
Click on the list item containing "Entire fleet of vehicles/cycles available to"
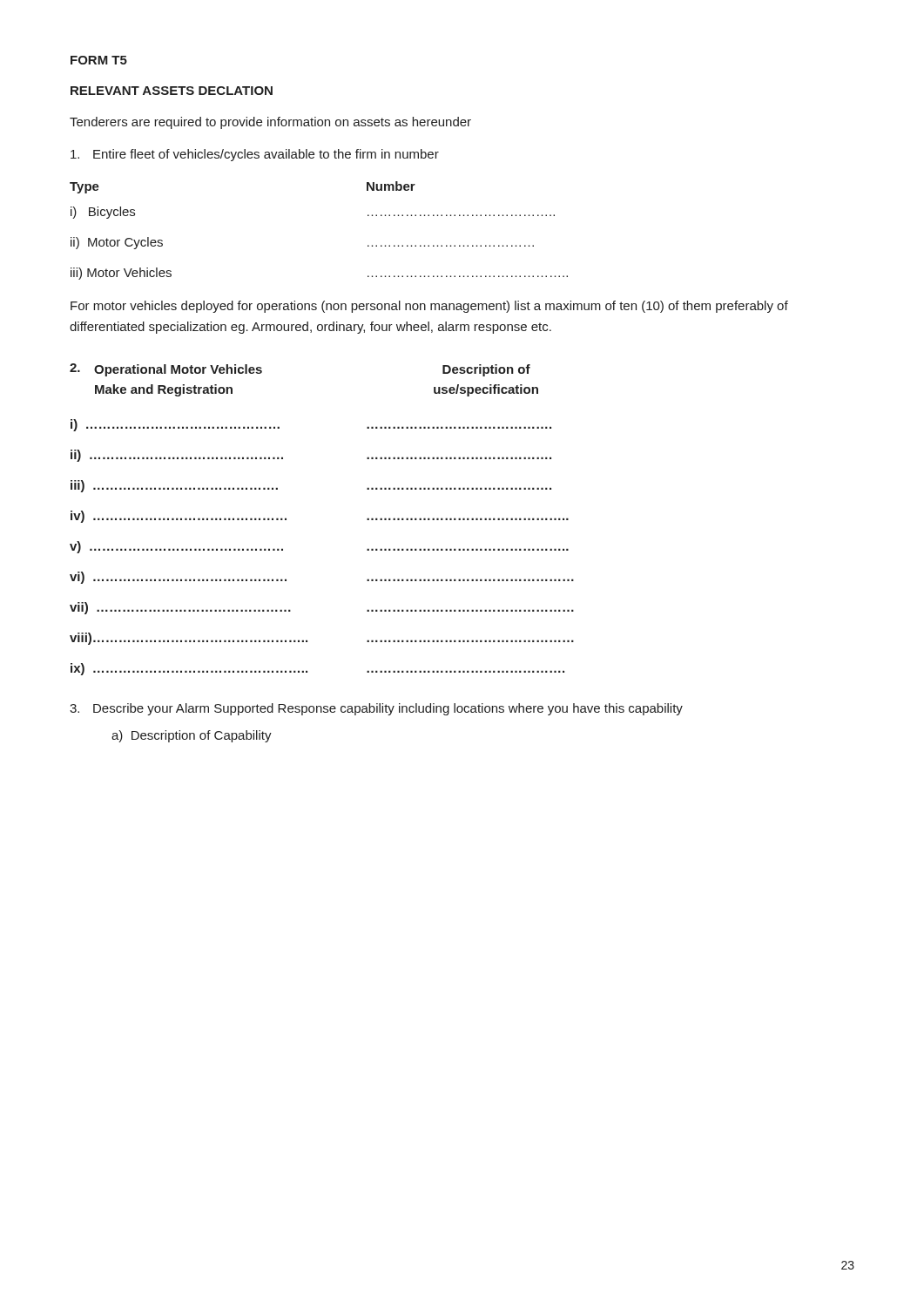[254, 154]
